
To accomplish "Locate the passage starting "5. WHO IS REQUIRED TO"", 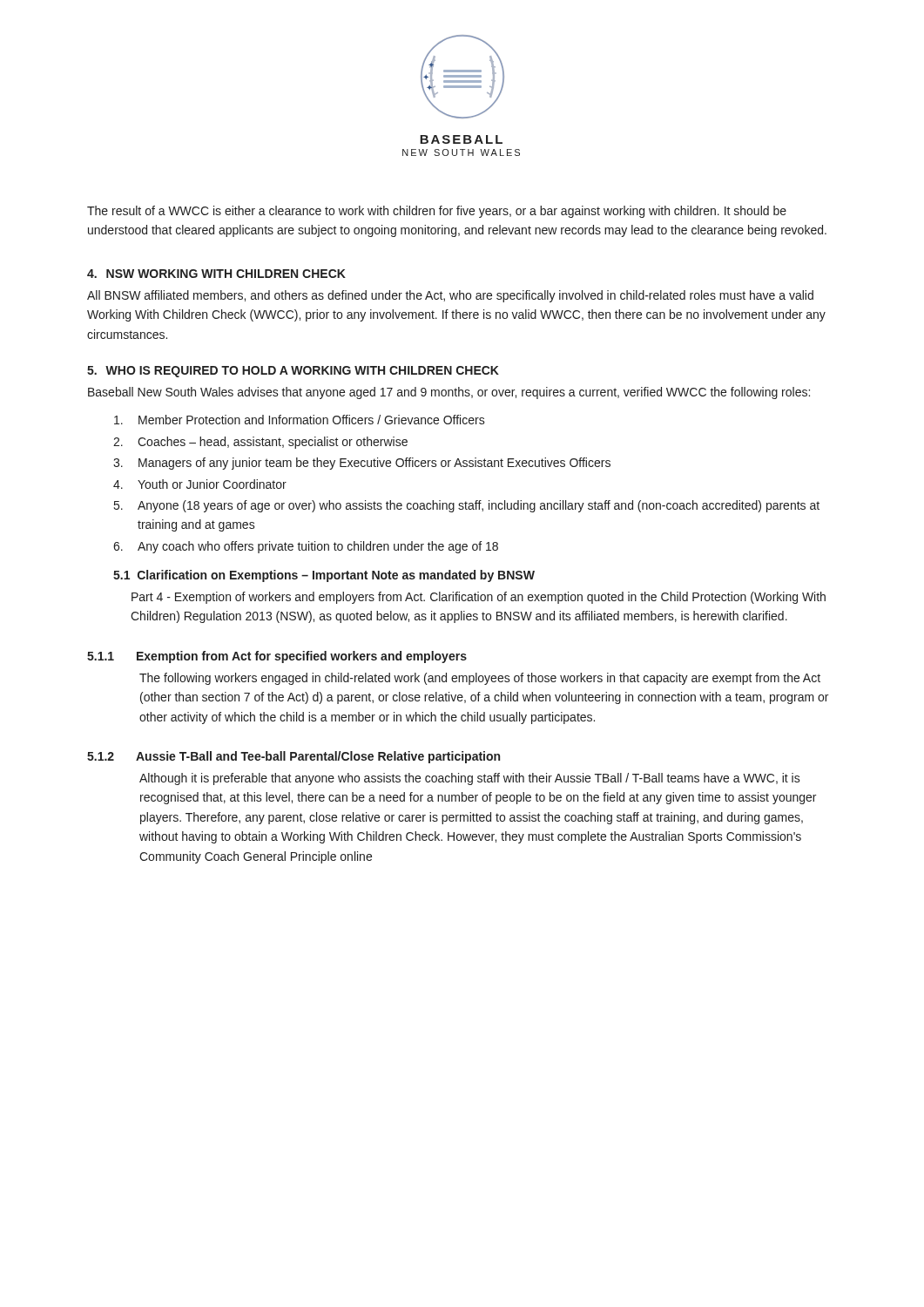I will point(293,370).
